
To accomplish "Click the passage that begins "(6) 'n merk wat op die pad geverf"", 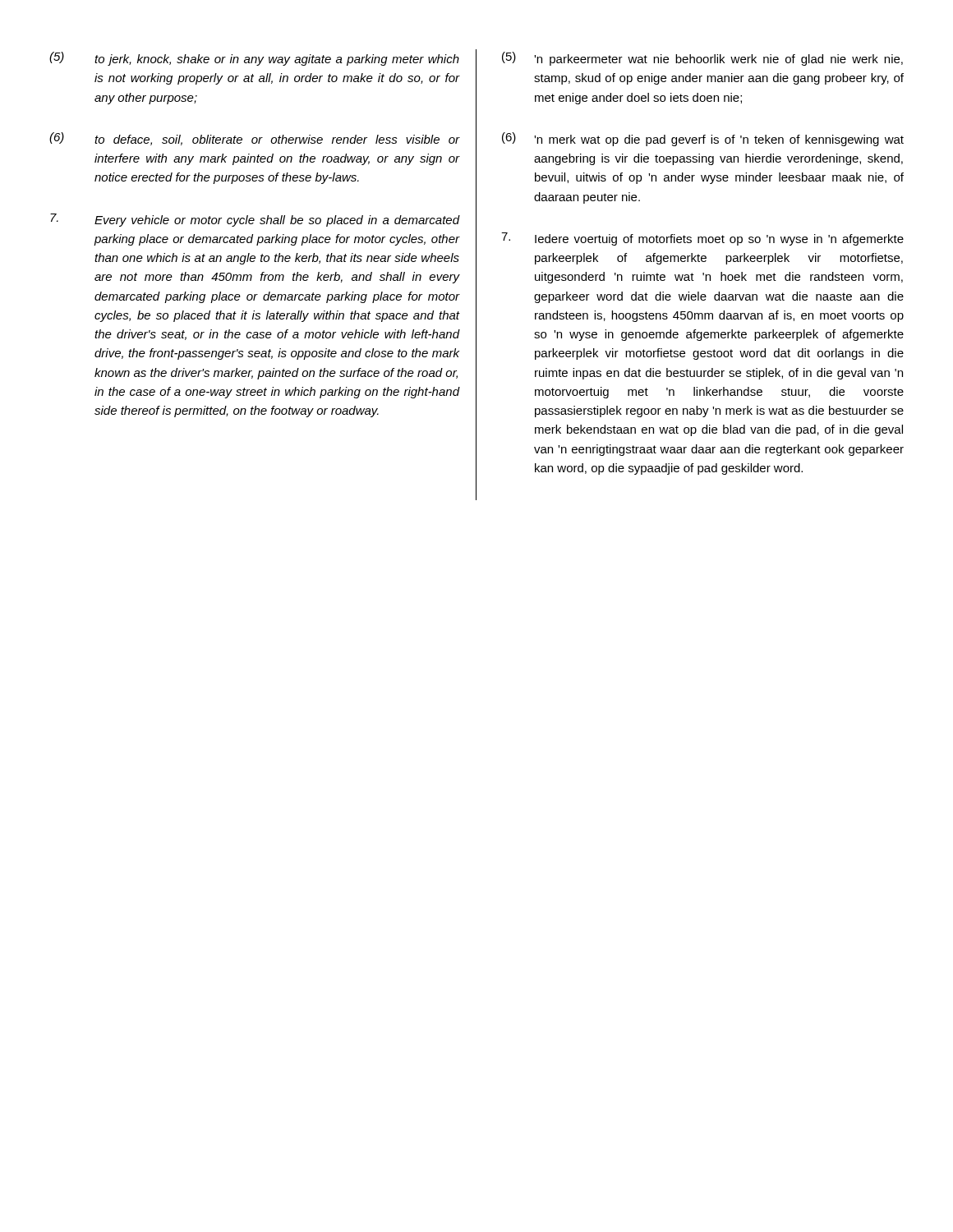I will point(702,168).
